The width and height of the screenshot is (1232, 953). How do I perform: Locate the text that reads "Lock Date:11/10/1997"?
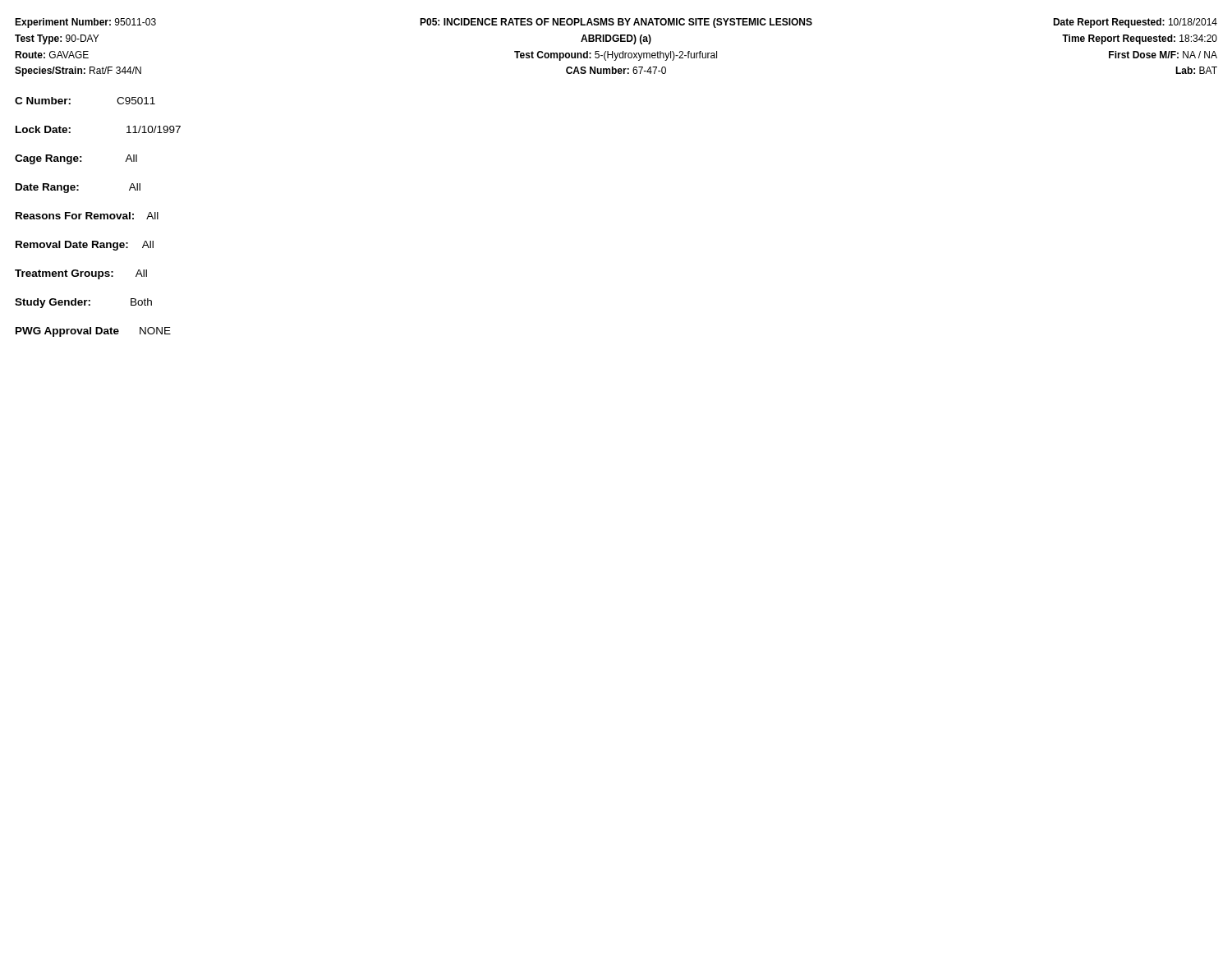point(38,129)
